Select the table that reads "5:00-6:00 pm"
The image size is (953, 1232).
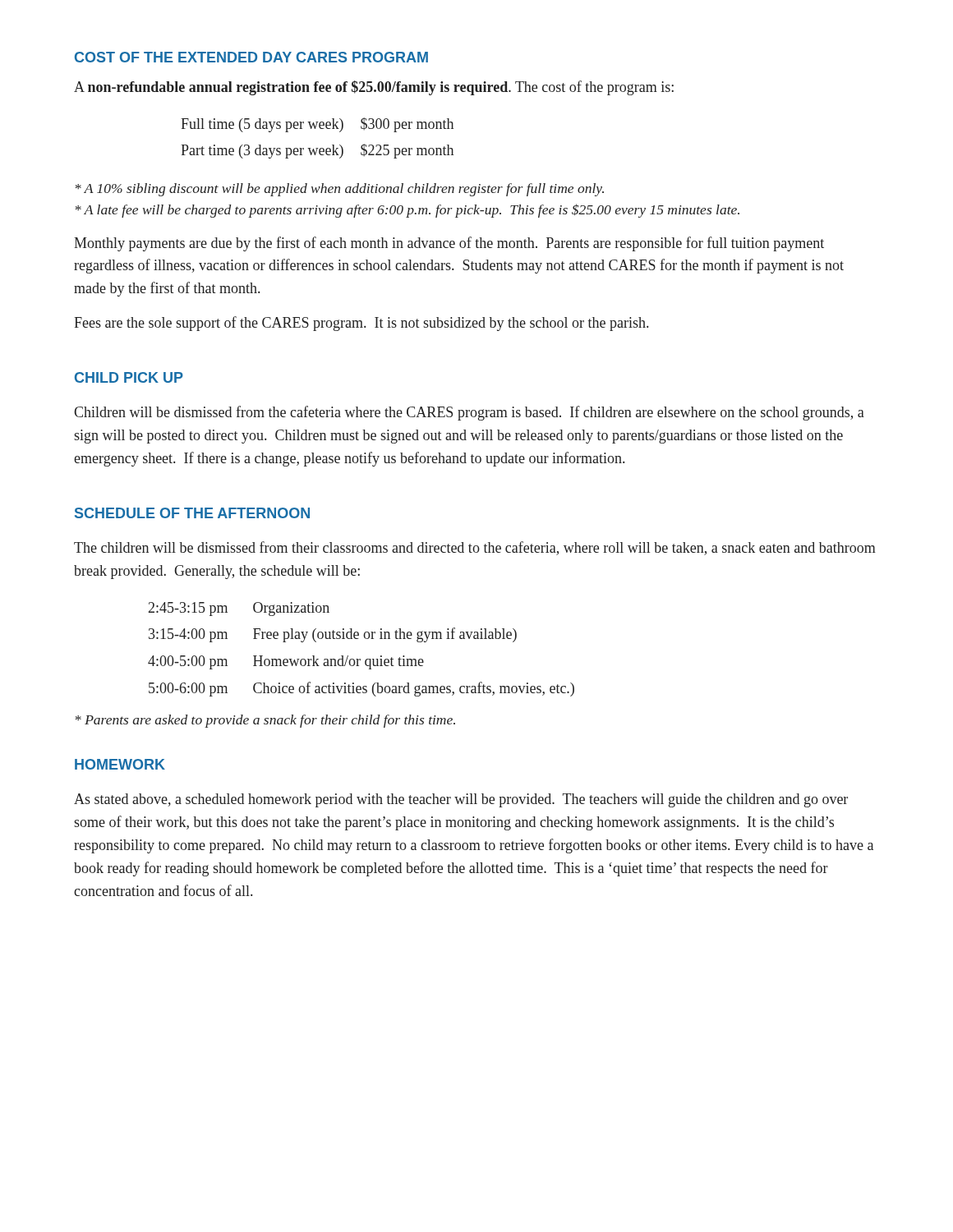tap(476, 648)
